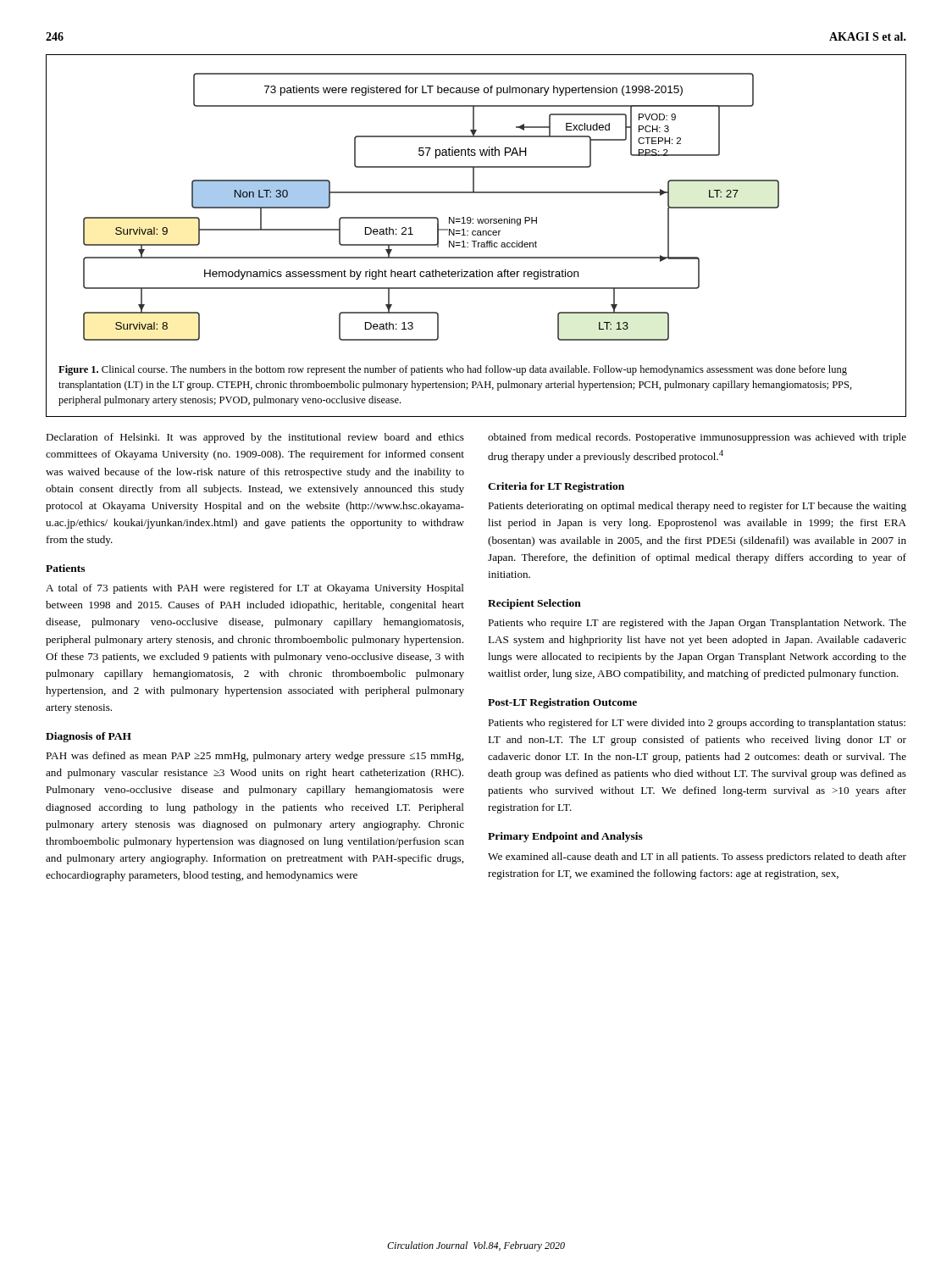Locate the region starting "A total of"
Image resolution: width=952 pixels, height=1271 pixels.
[255, 648]
